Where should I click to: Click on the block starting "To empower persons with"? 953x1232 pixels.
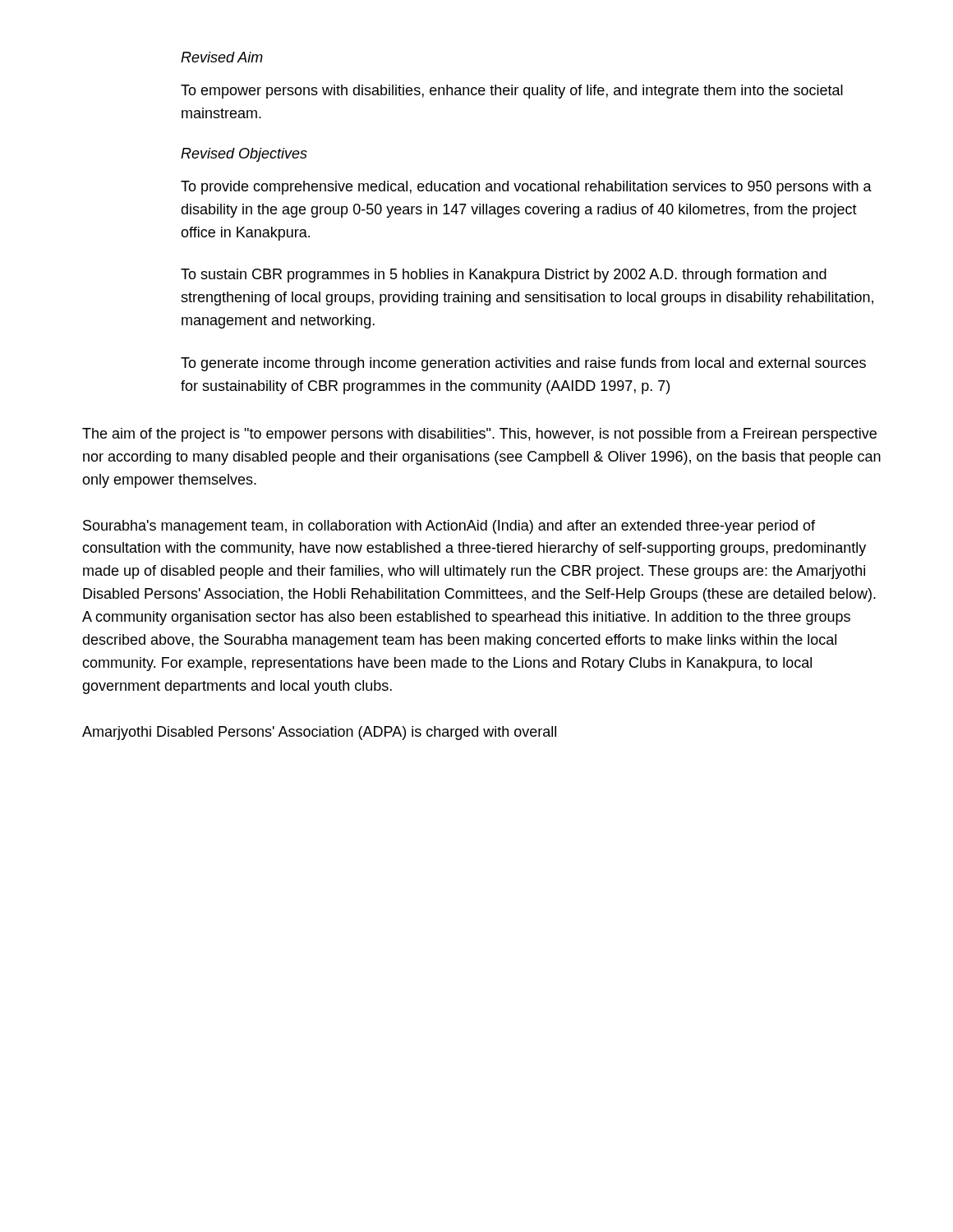512,102
